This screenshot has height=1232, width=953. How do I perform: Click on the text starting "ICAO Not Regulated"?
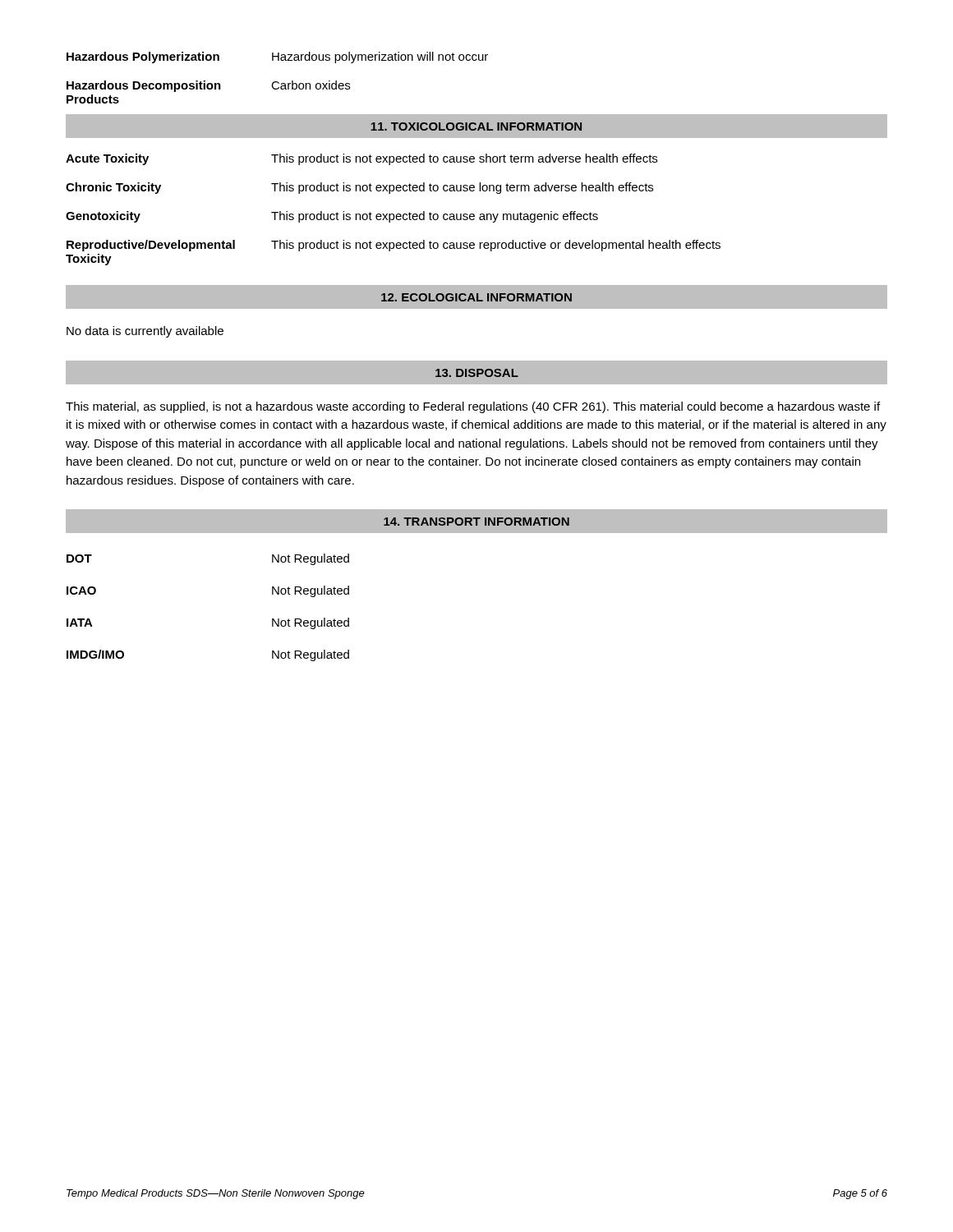pyautogui.click(x=83, y=591)
